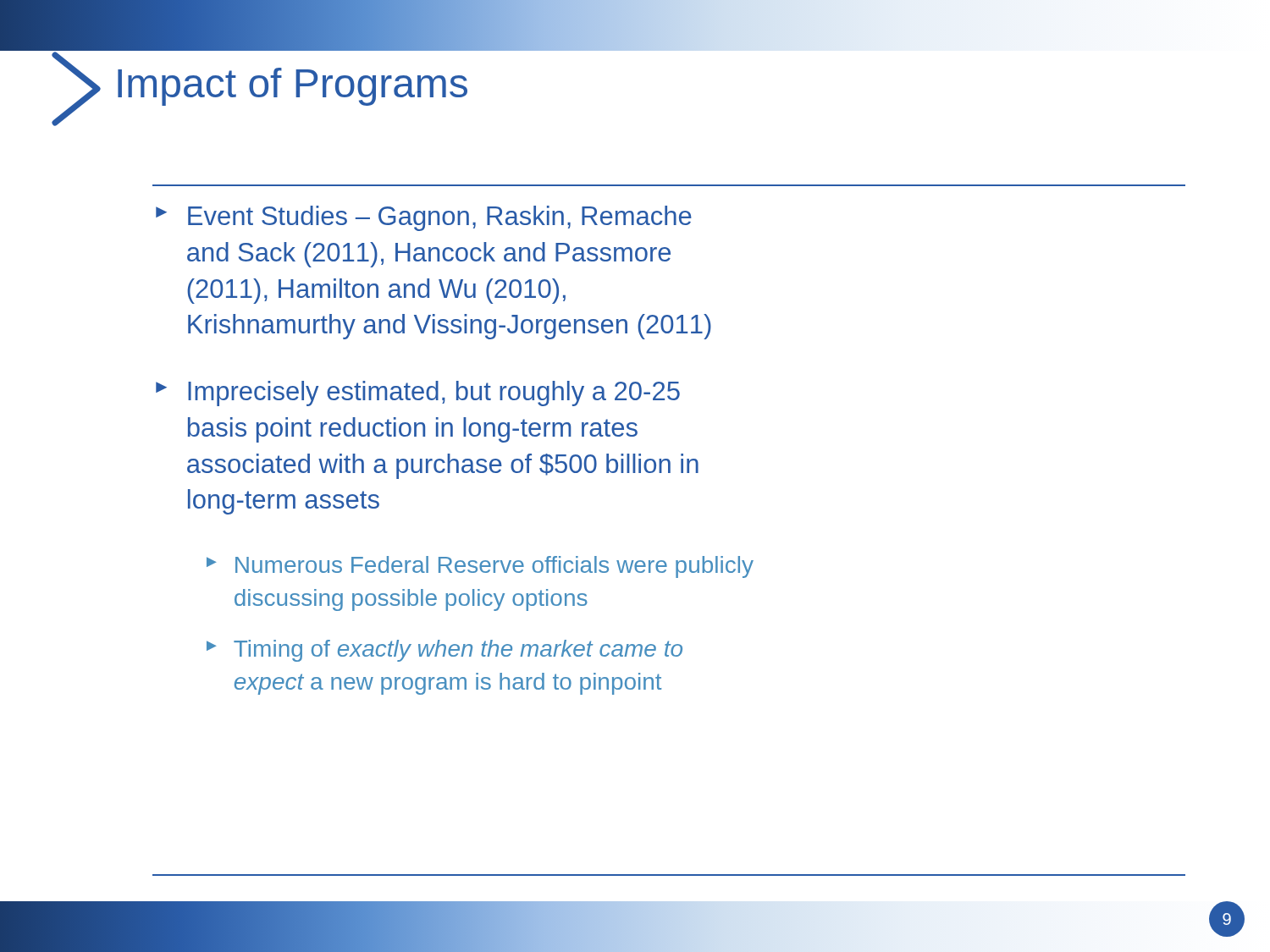Locate the block of text that opens with "► Numerous Federal Reserve officials were publicly discussing"
The image size is (1270, 952).
(x=478, y=582)
